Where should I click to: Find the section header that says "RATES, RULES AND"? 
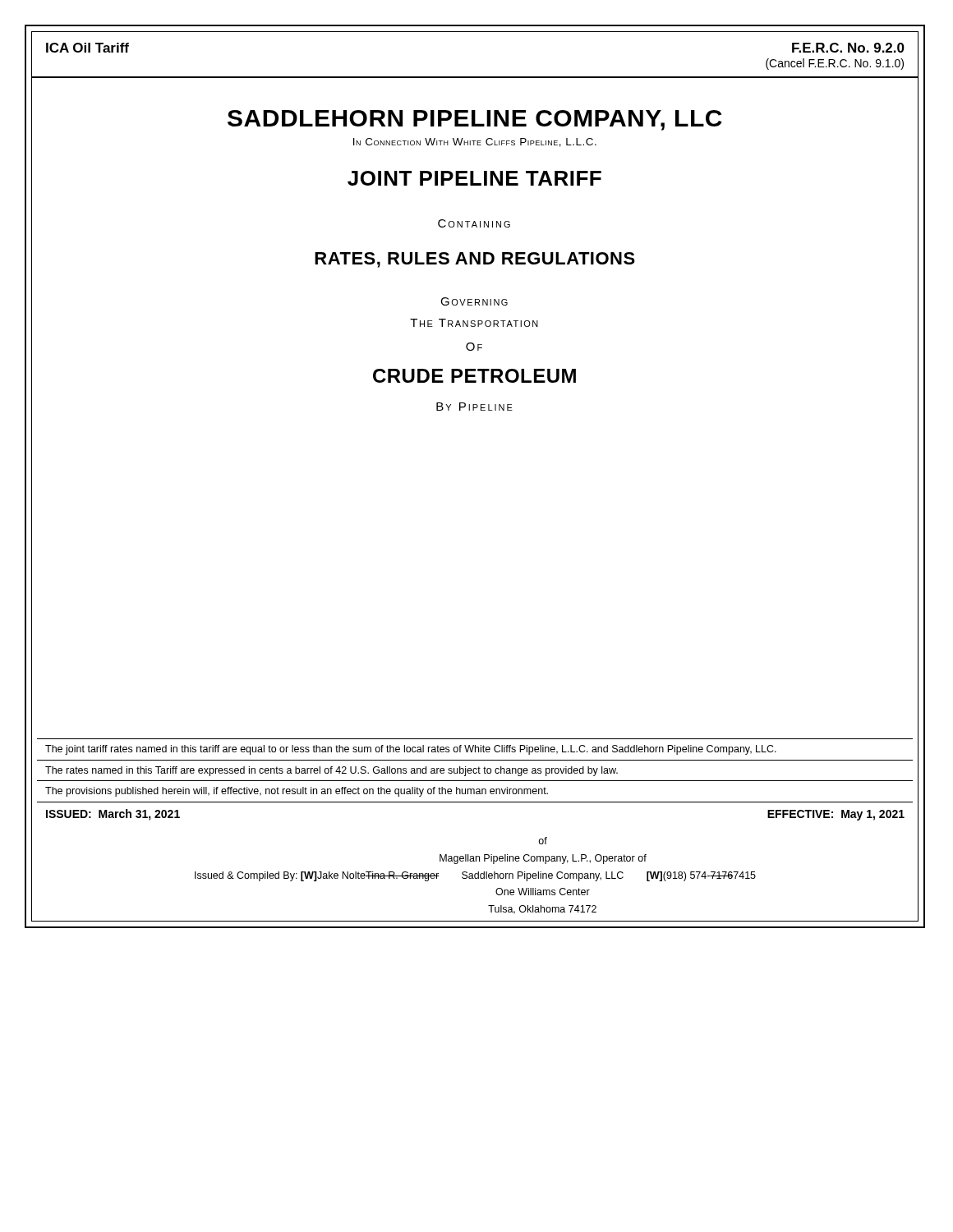475,258
